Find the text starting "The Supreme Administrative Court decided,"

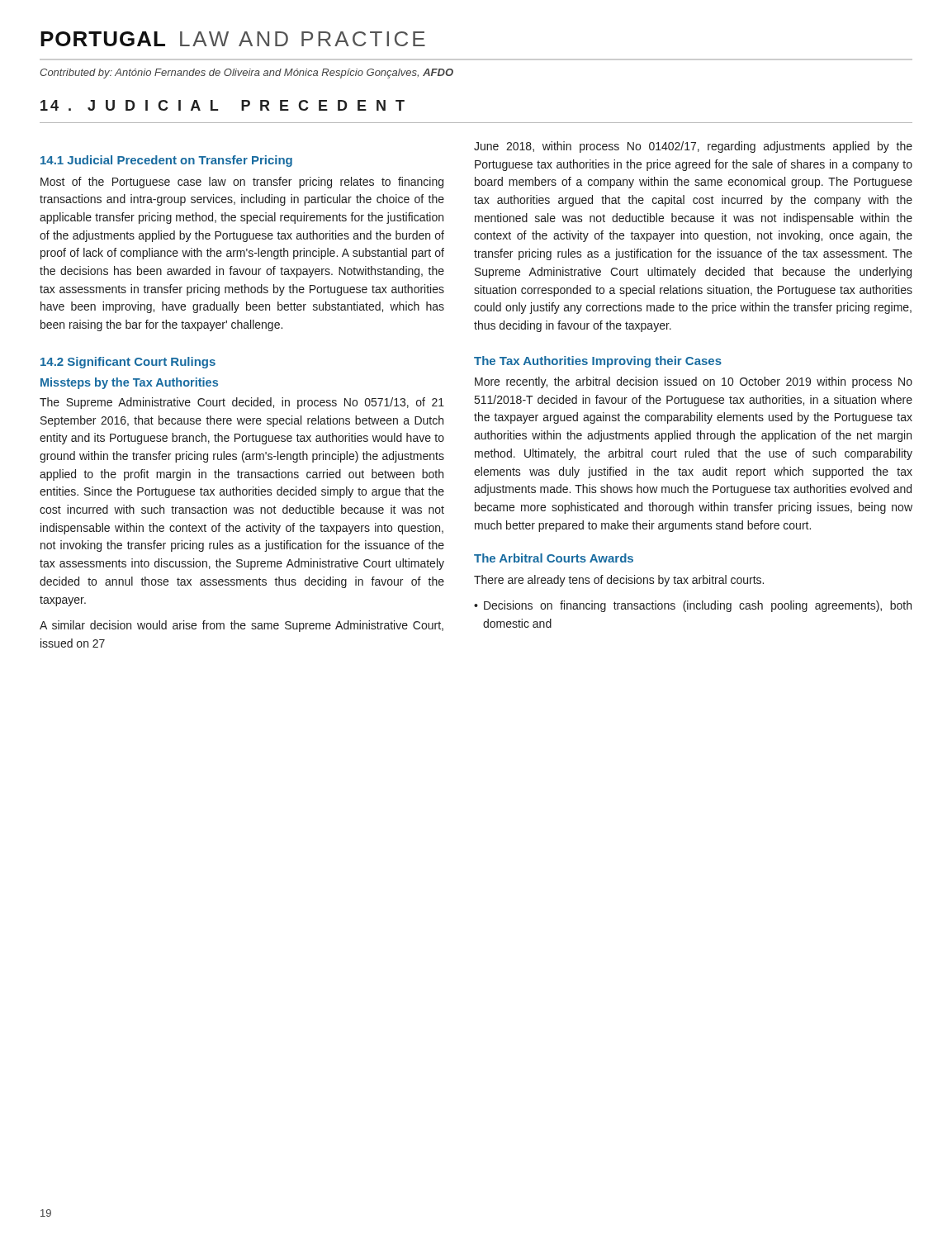pyautogui.click(x=242, y=501)
